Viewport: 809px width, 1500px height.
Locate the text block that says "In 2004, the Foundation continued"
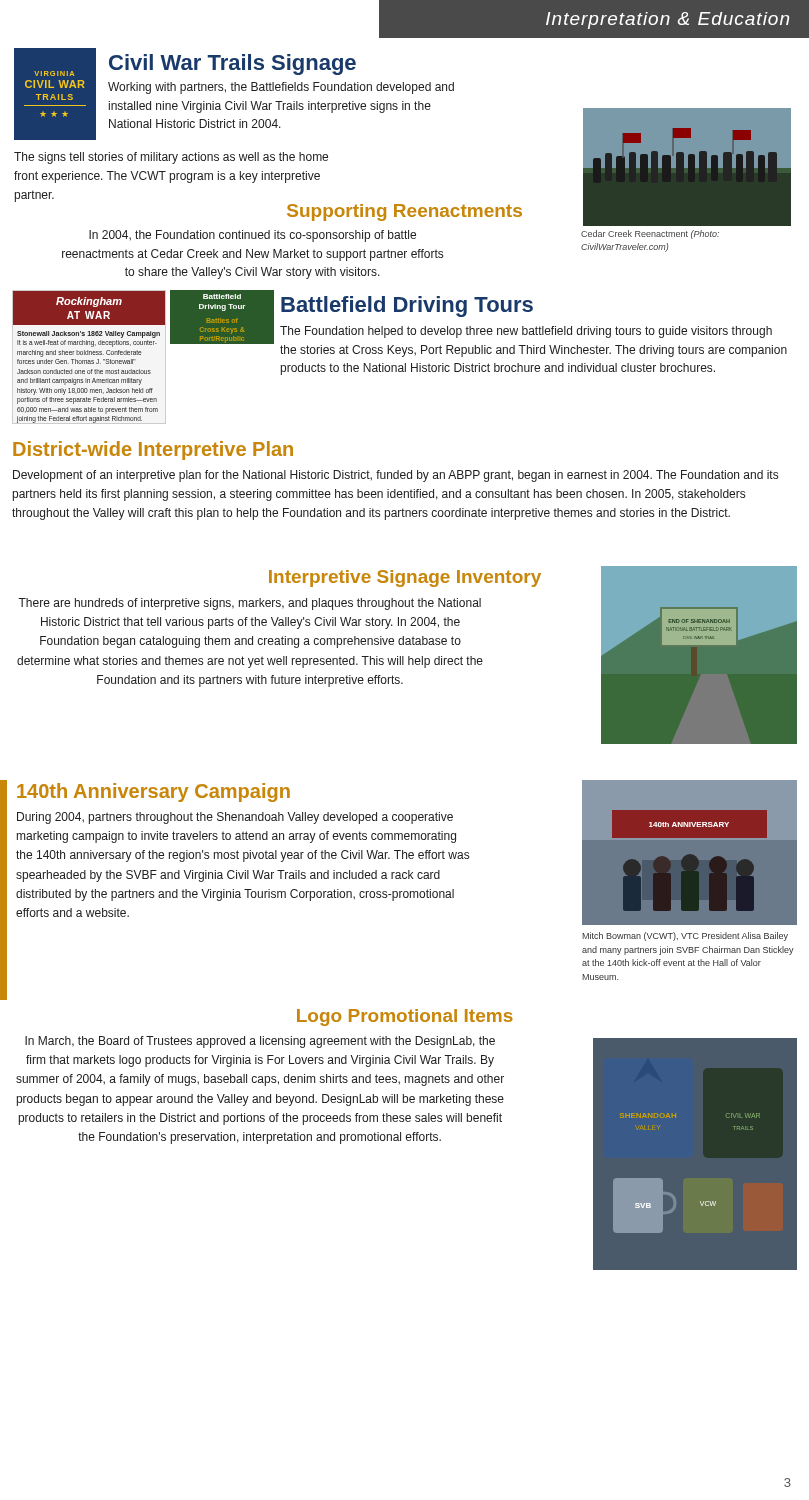click(252, 254)
